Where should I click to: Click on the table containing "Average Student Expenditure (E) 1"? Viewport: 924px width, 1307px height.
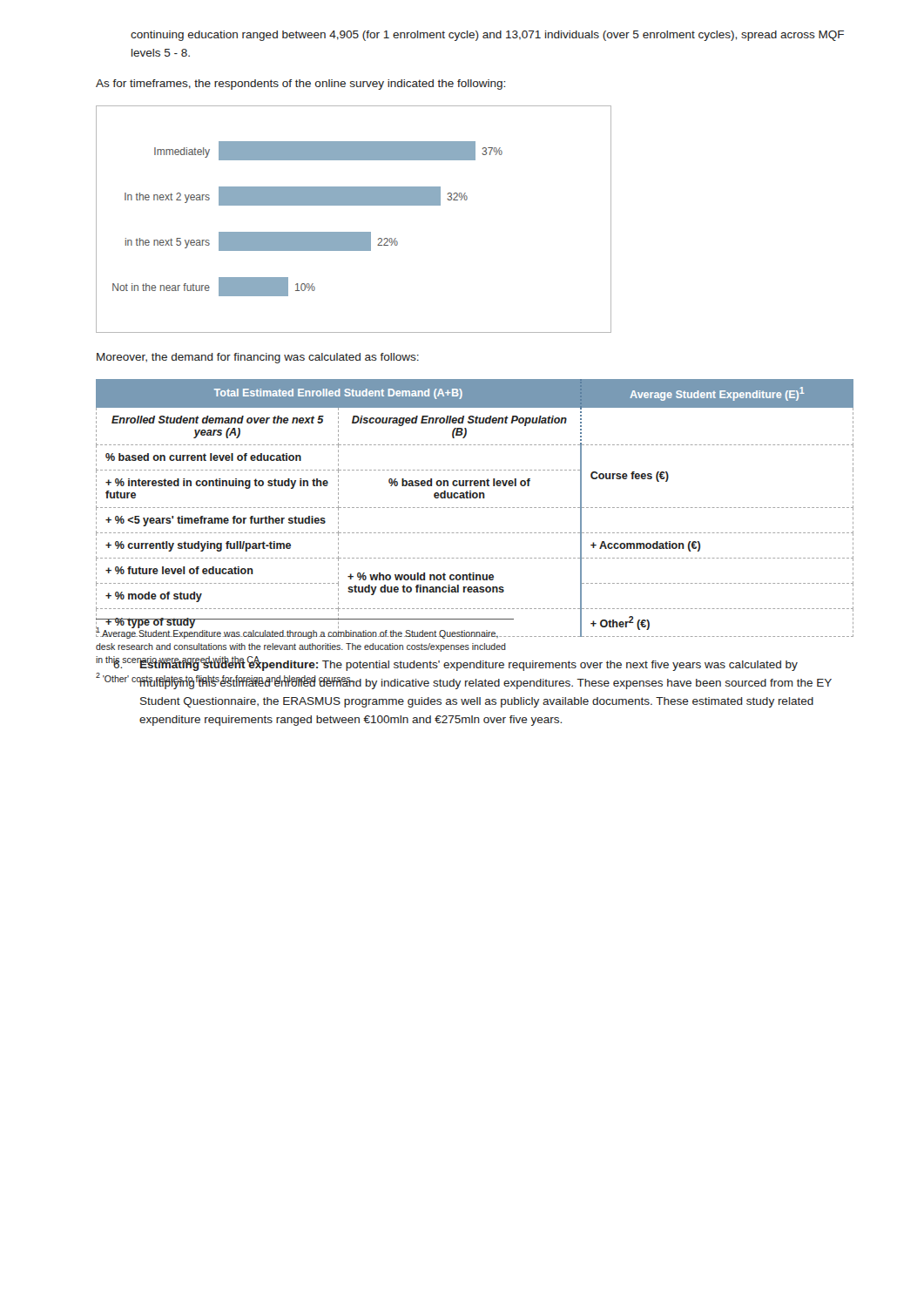click(x=475, y=508)
